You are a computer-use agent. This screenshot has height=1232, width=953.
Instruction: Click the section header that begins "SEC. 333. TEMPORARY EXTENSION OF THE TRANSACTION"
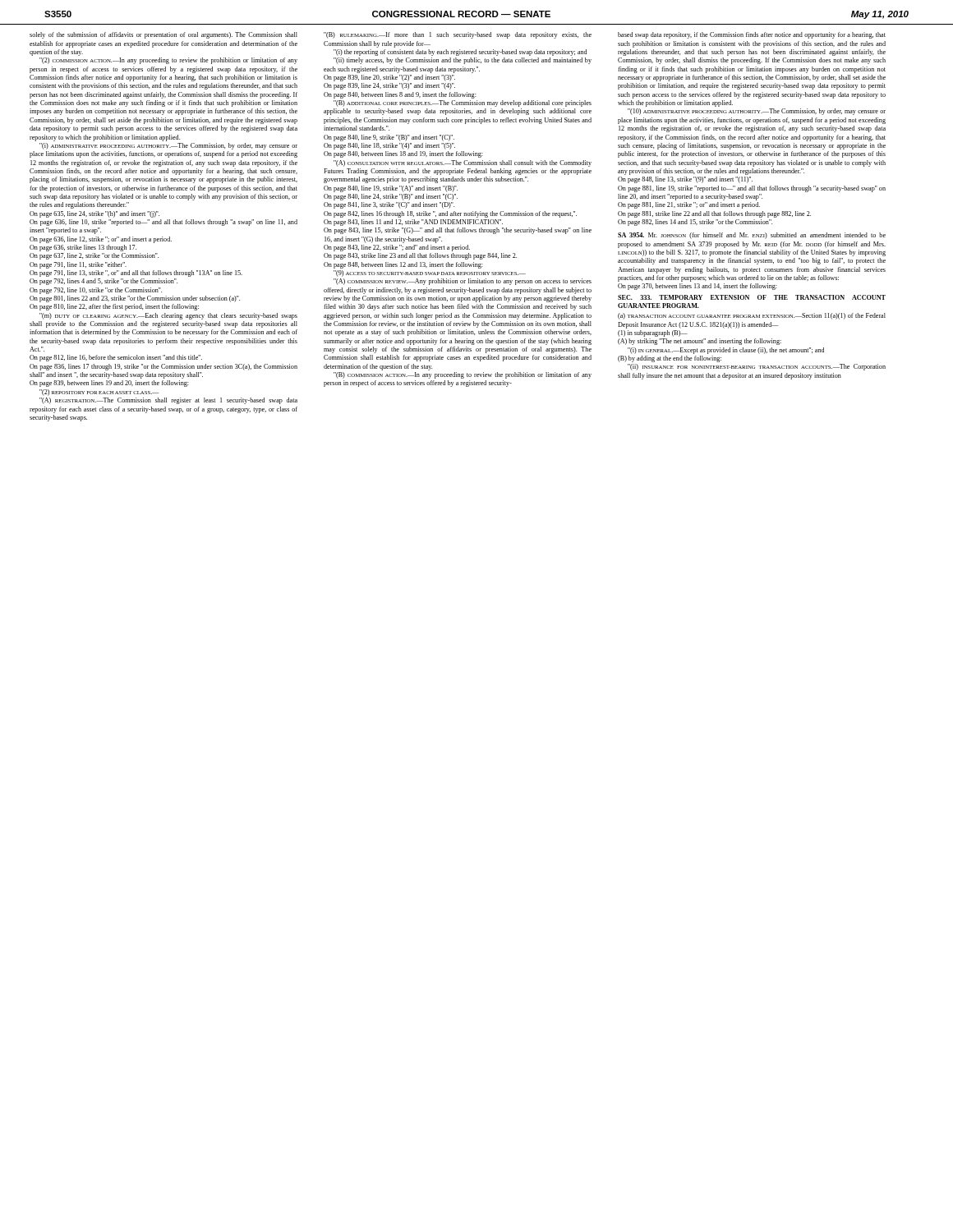[x=752, y=302]
